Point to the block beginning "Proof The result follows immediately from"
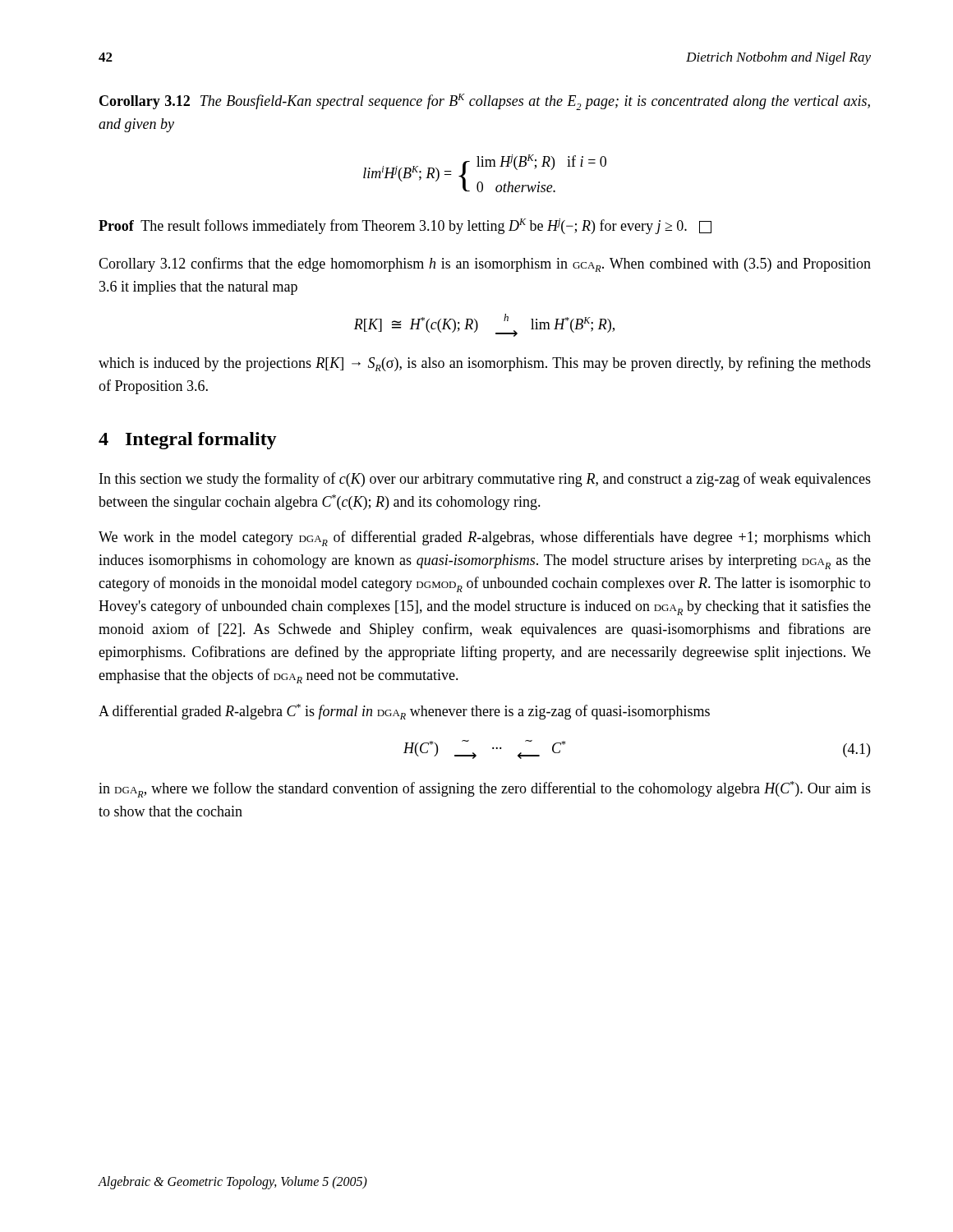 coord(405,225)
